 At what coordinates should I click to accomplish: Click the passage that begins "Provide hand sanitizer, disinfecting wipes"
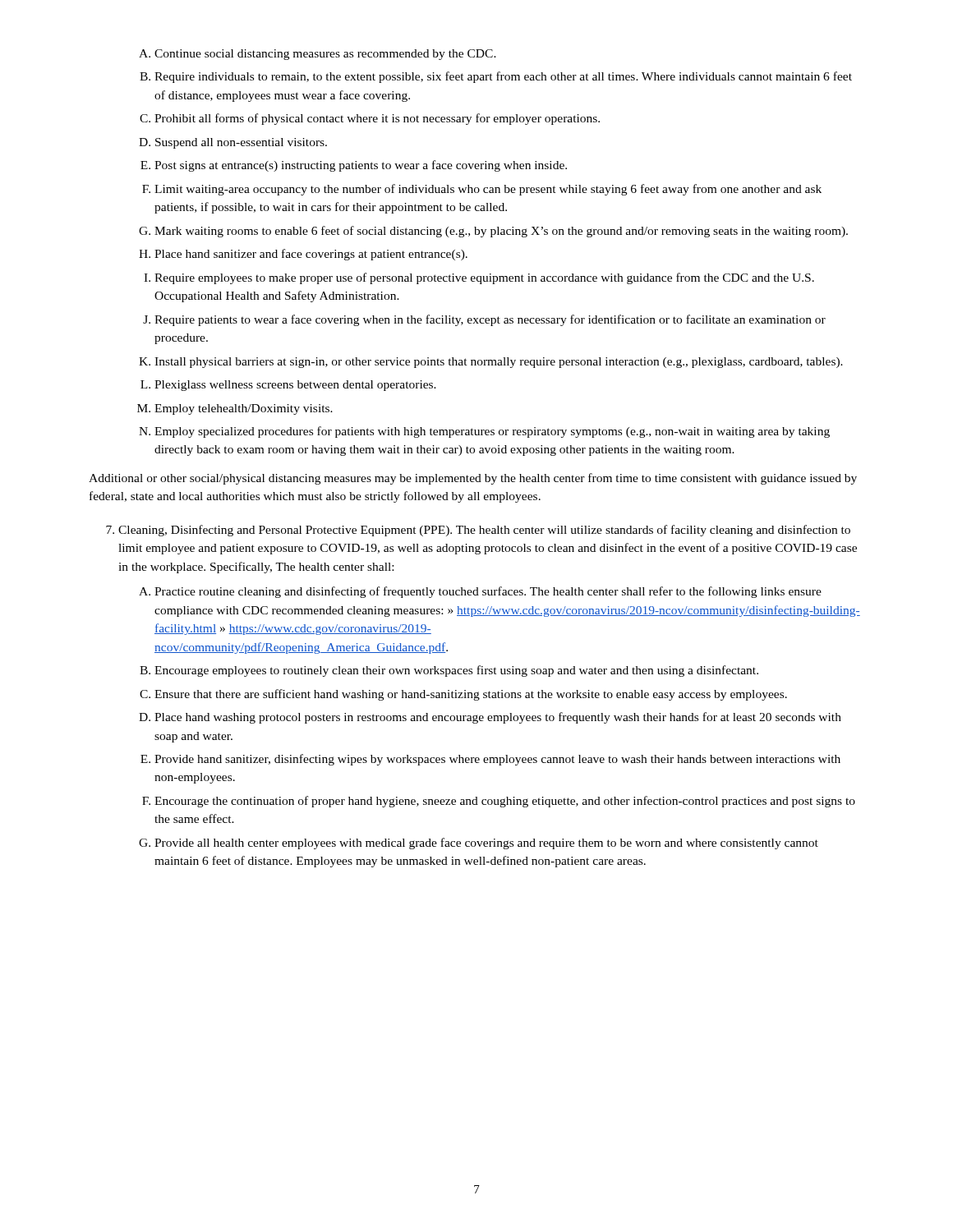tap(498, 768)
